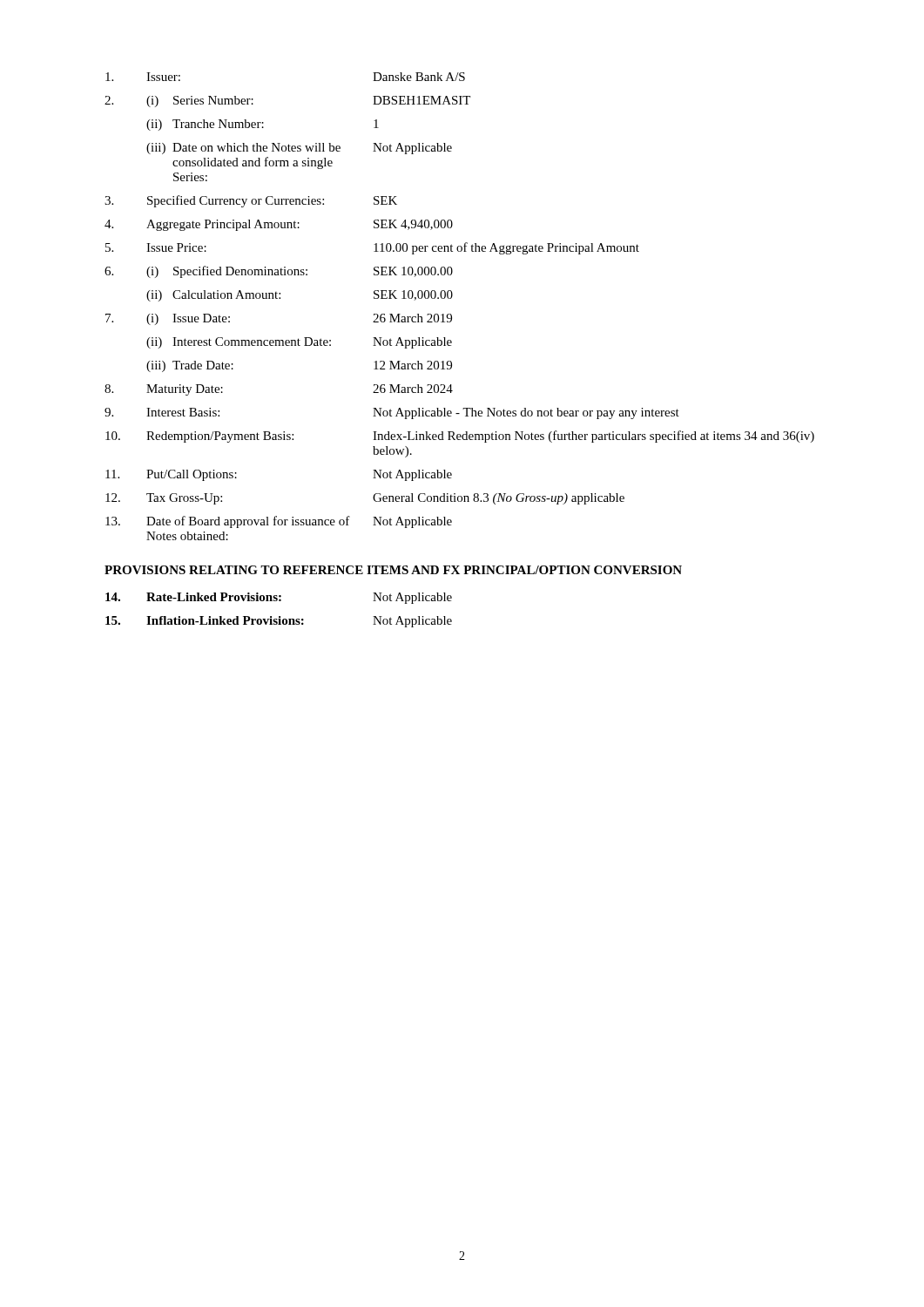Locate the text "(ii) Tranche Number: 1"
Image resolution: width=924 pixels, height=1307 pixels.
click(263, 125)
